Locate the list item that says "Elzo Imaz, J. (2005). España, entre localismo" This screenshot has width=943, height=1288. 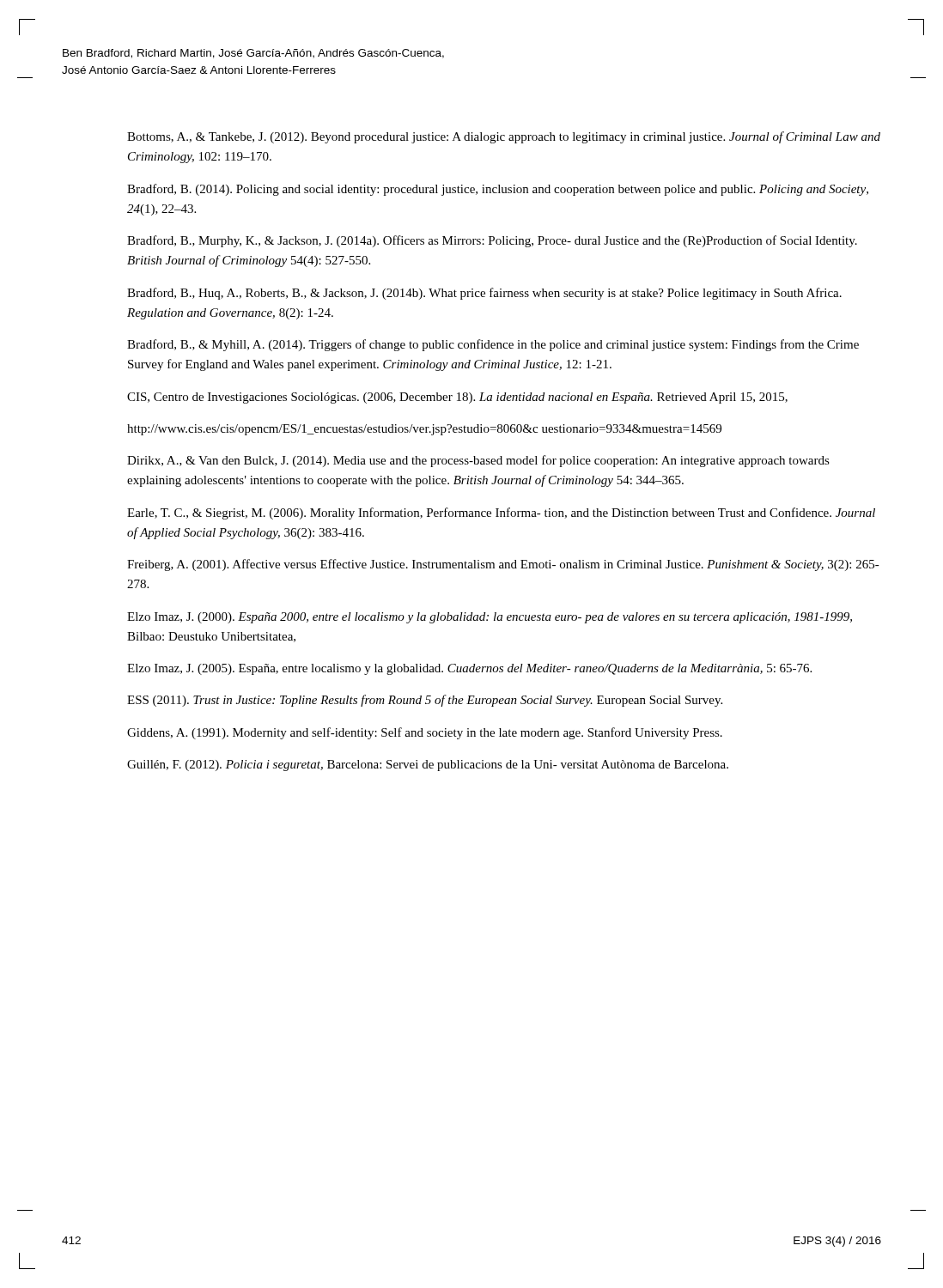470,668
